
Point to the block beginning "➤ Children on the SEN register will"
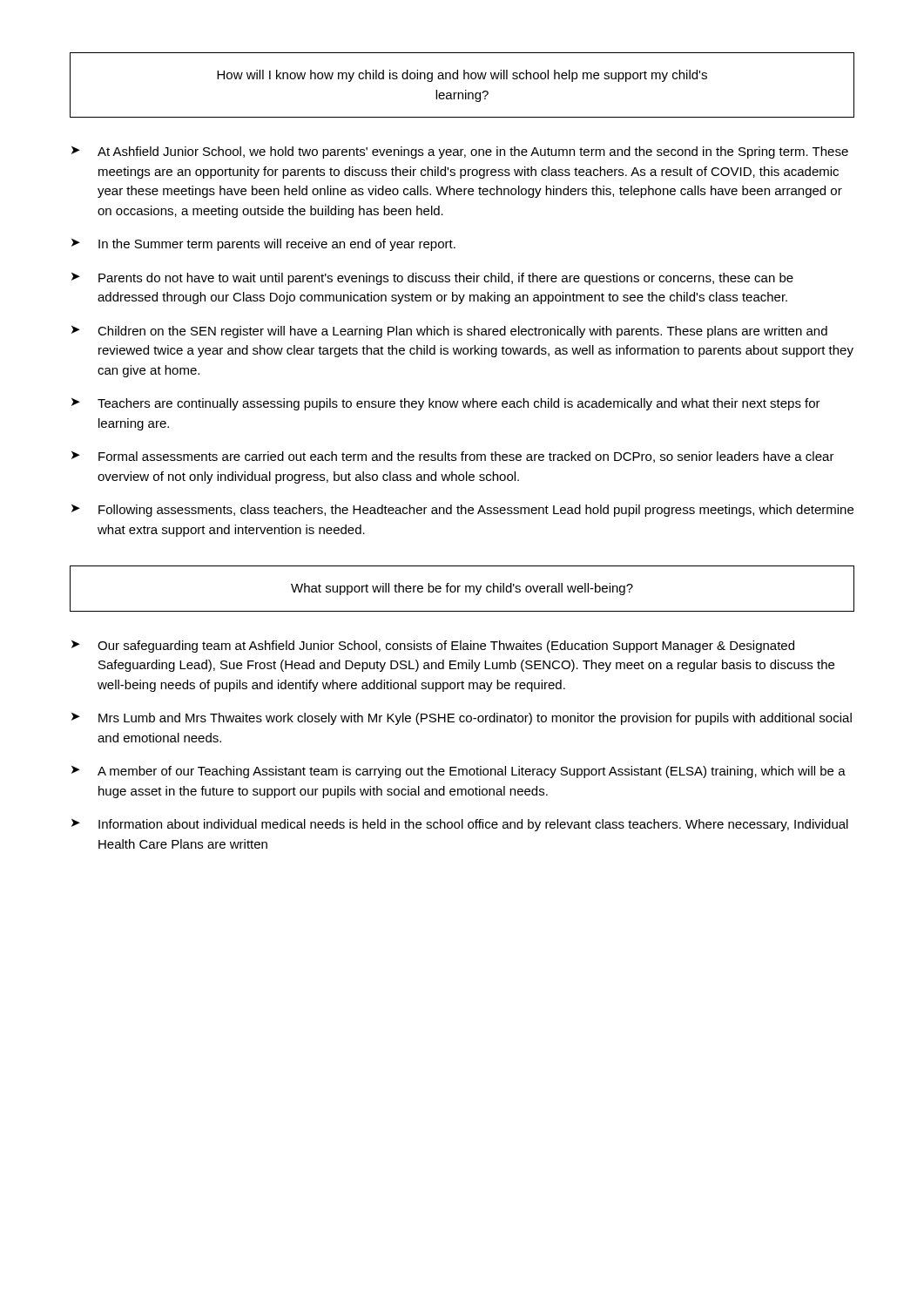click(x=462, y=351)
